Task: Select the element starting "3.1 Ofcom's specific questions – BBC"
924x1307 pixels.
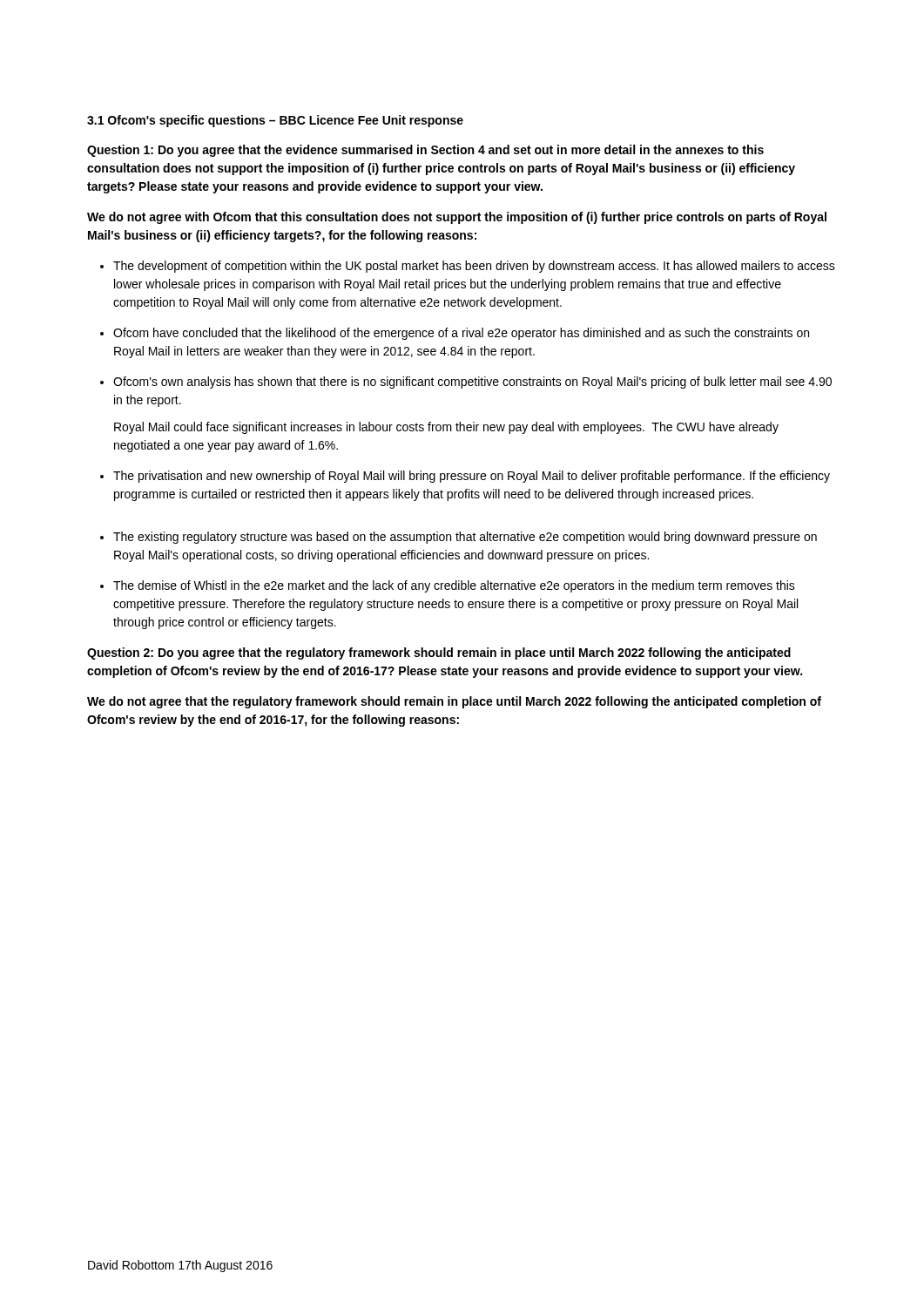Action: point(275,120)
